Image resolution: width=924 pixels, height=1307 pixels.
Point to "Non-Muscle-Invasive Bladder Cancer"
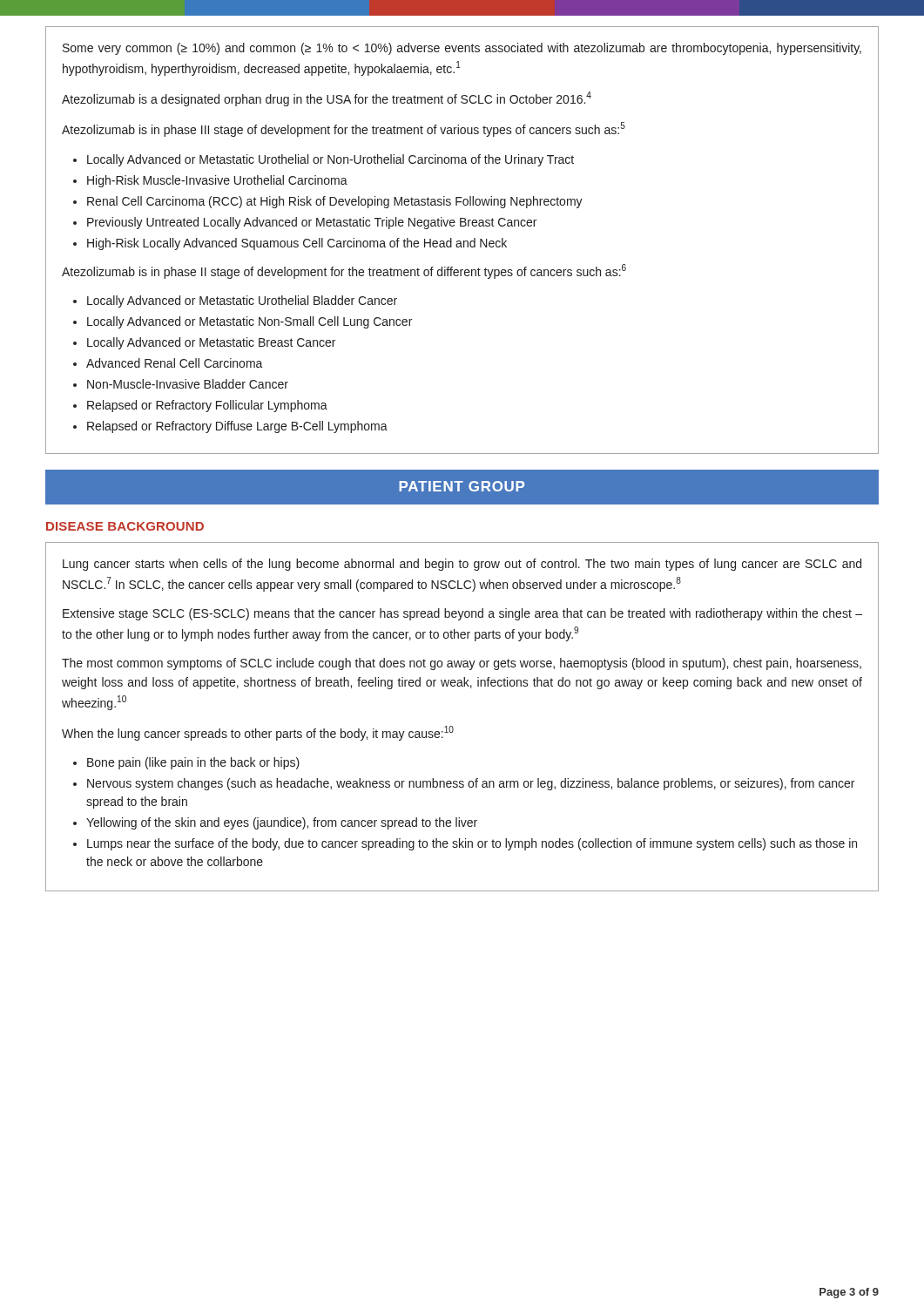click(187, 384)
